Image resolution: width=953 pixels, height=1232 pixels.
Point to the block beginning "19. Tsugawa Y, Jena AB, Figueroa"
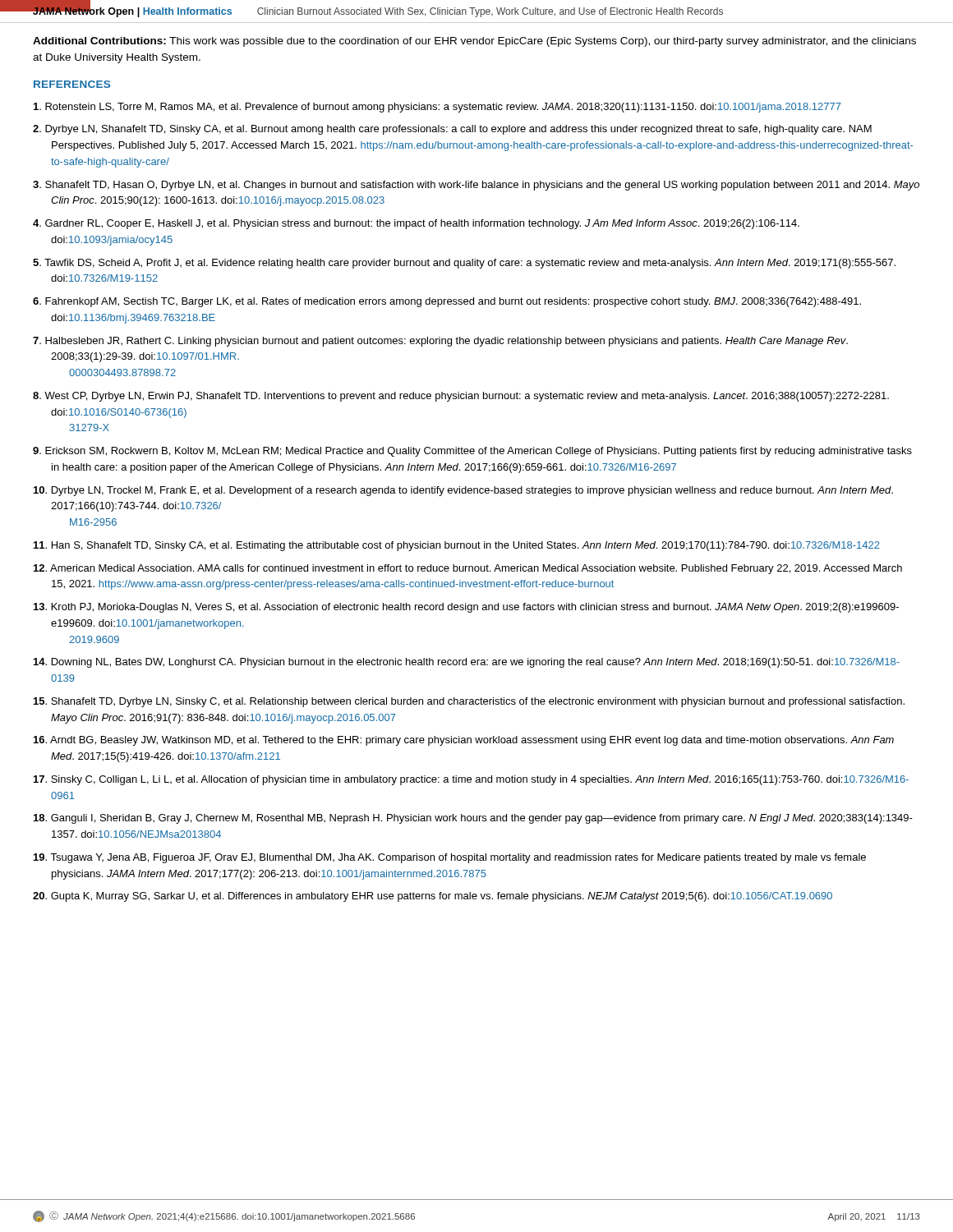coord(450,865)
